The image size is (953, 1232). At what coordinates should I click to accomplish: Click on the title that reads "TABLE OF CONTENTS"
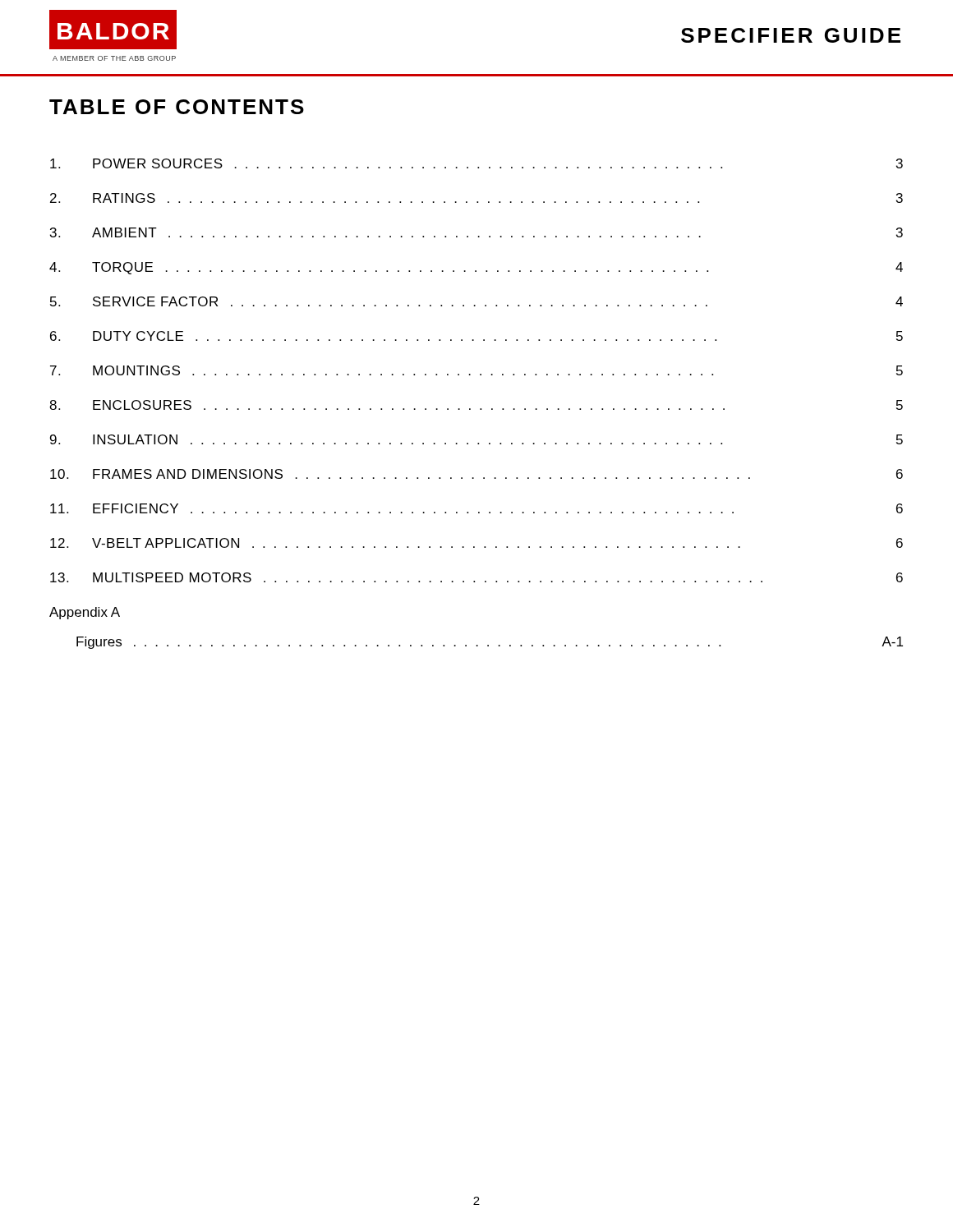click(x=178, y=107)
